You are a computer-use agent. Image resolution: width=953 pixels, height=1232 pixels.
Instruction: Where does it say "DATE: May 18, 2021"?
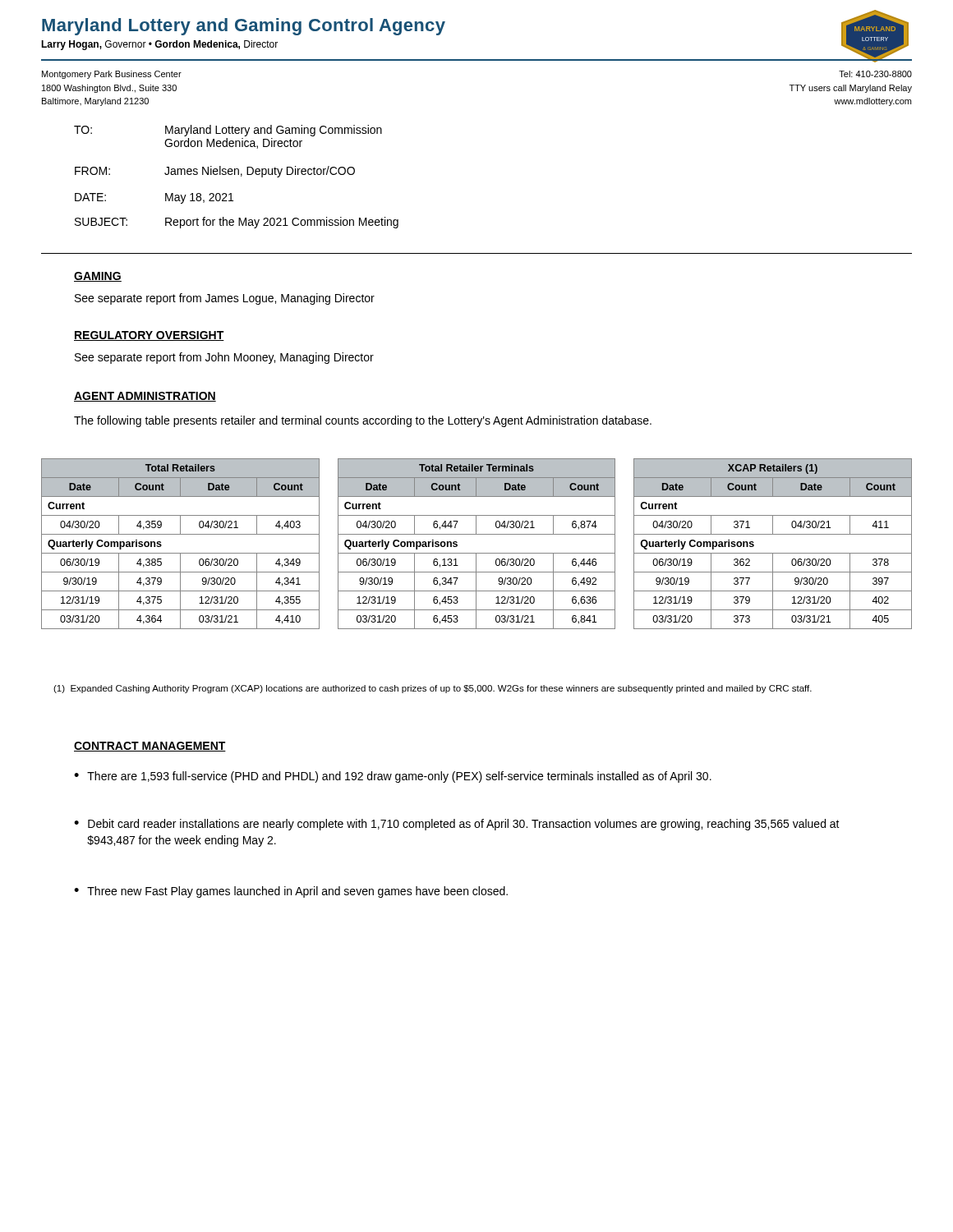(x=85, y=198)
